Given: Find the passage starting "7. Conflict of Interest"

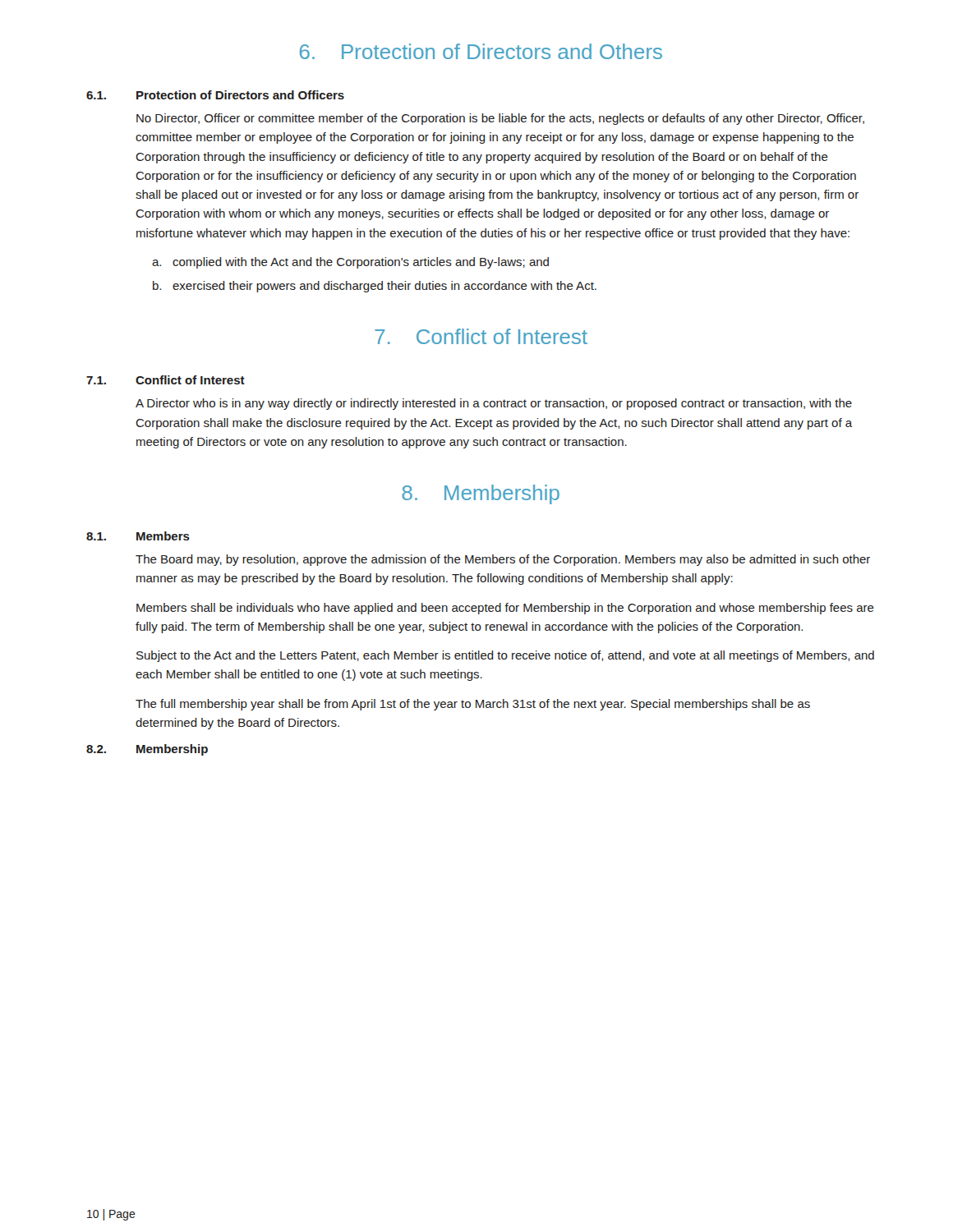Looking at the screenshot, I should point(481,337).
